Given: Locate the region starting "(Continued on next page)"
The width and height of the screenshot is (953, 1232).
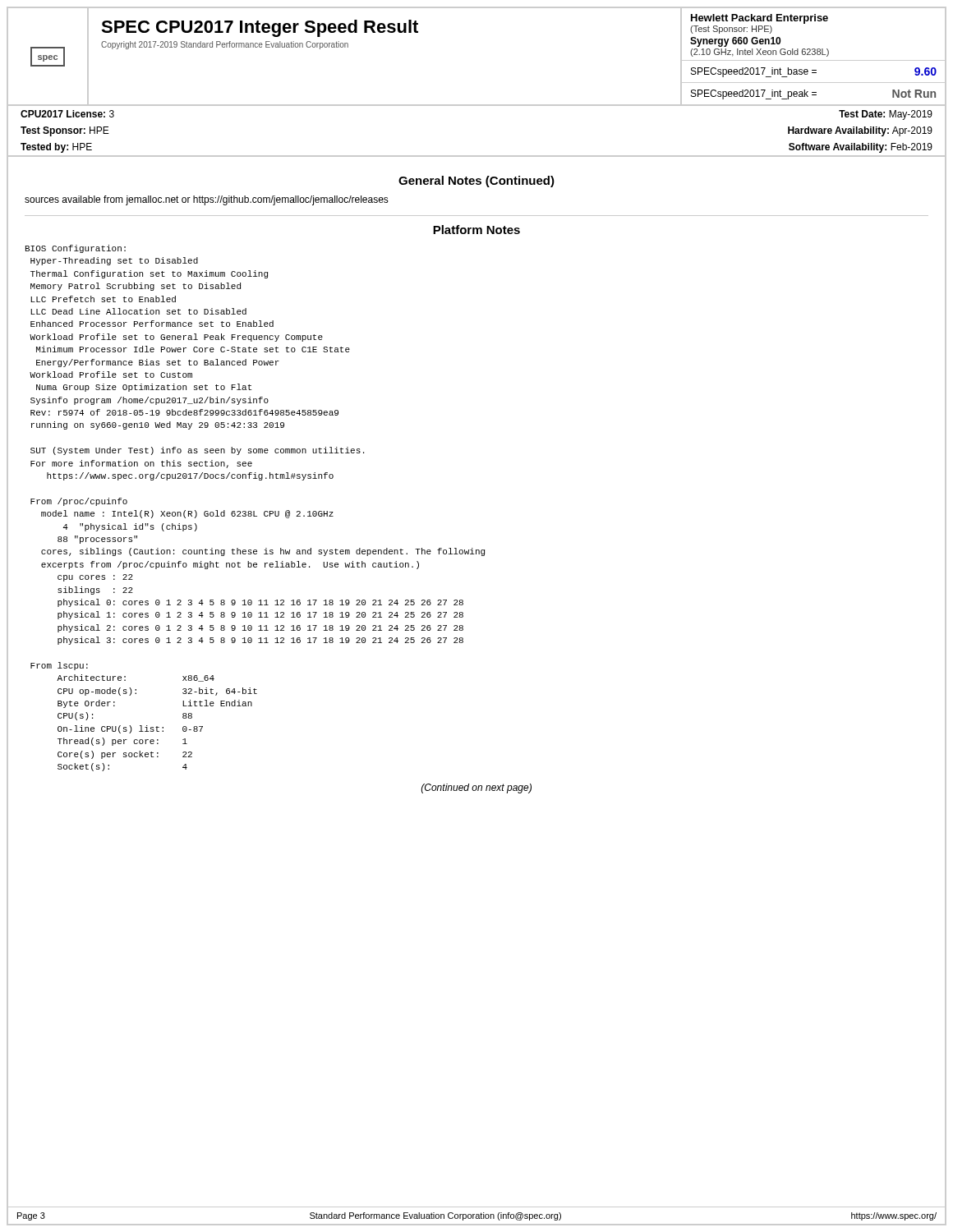Looking at the screenshot, I should click(476, 788).
